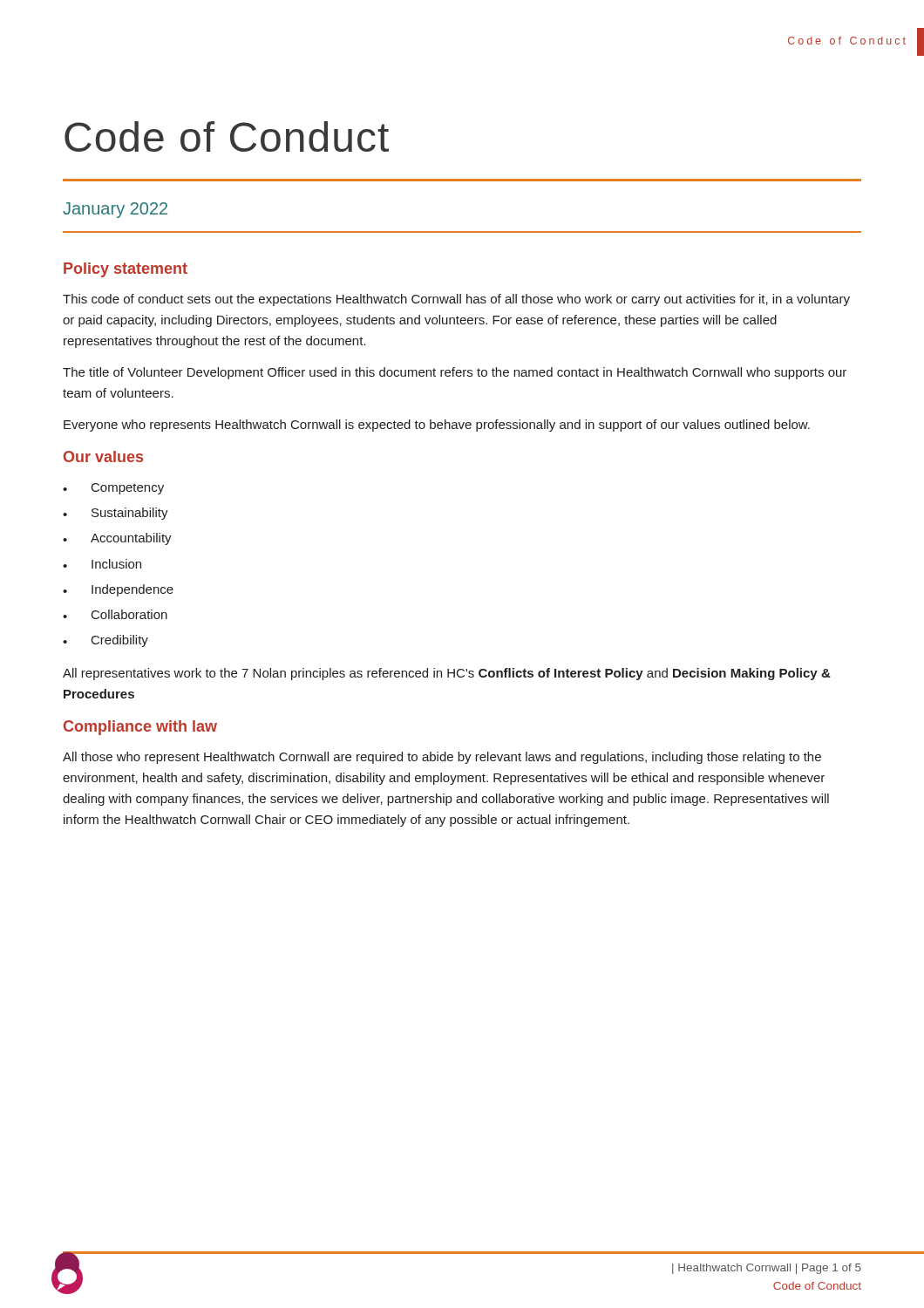Select the logo
924x1308 pixels.
(73, 1273)
